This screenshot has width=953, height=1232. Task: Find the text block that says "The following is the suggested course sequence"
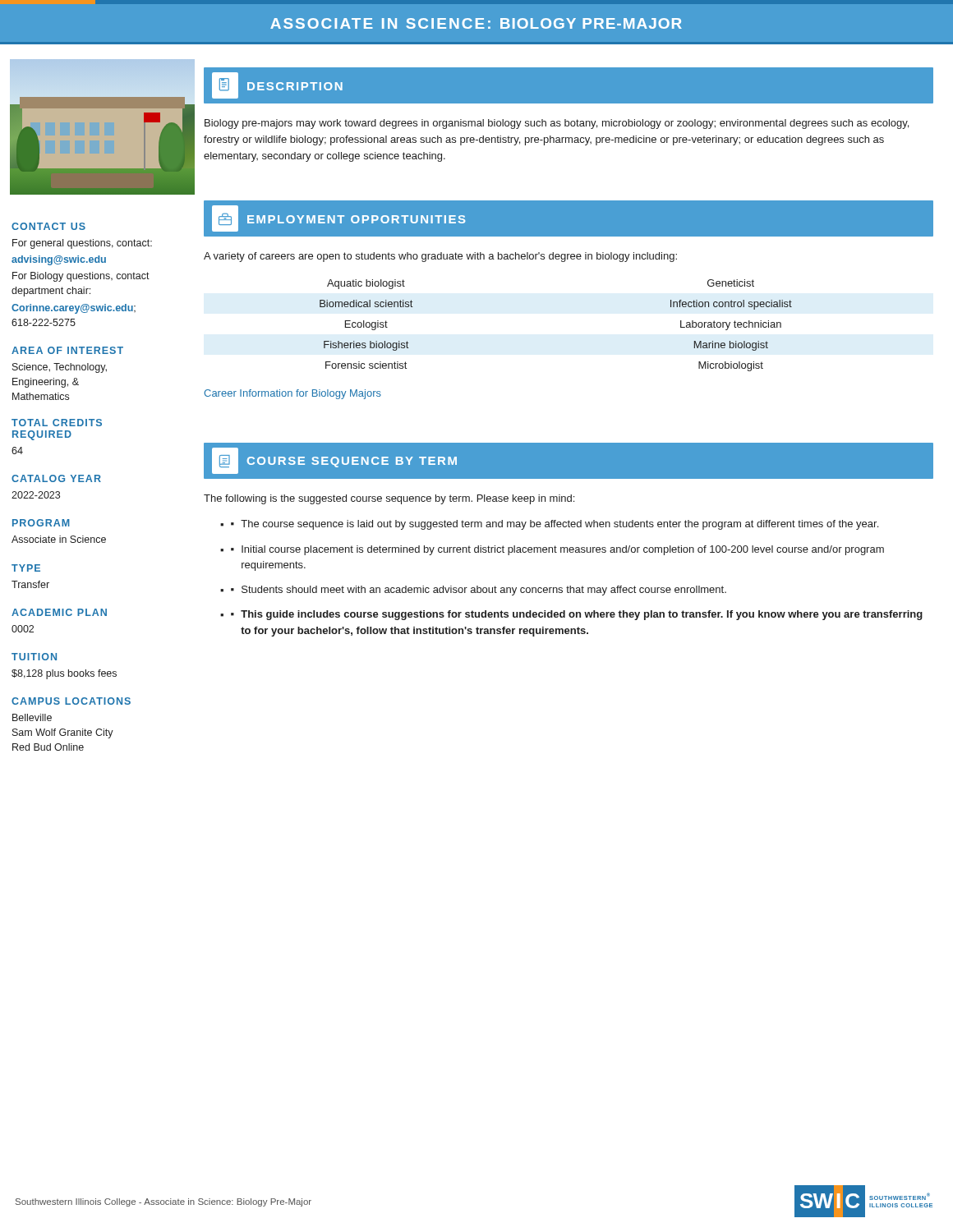(569, 498)
